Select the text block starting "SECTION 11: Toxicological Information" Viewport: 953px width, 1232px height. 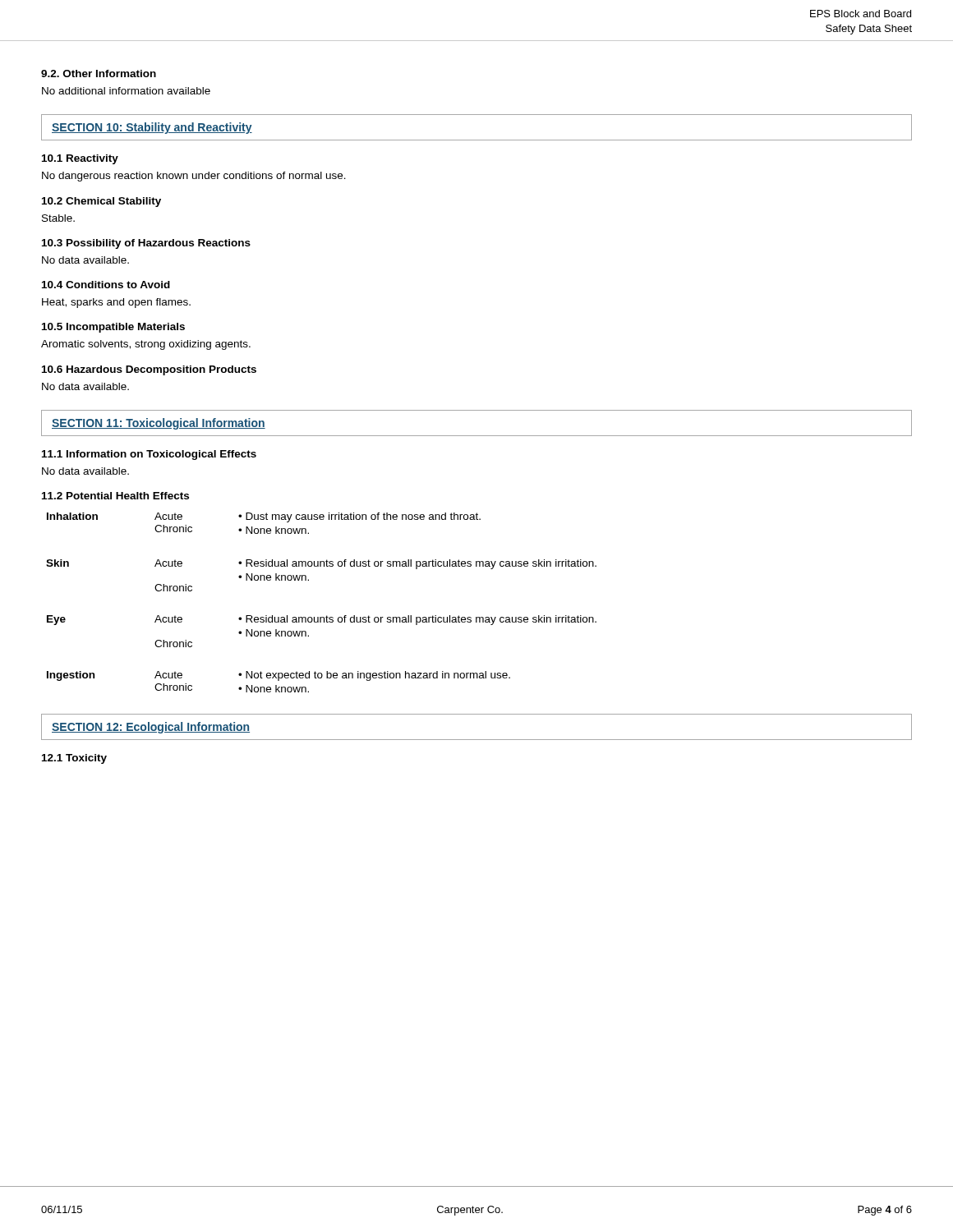point(158,423)
